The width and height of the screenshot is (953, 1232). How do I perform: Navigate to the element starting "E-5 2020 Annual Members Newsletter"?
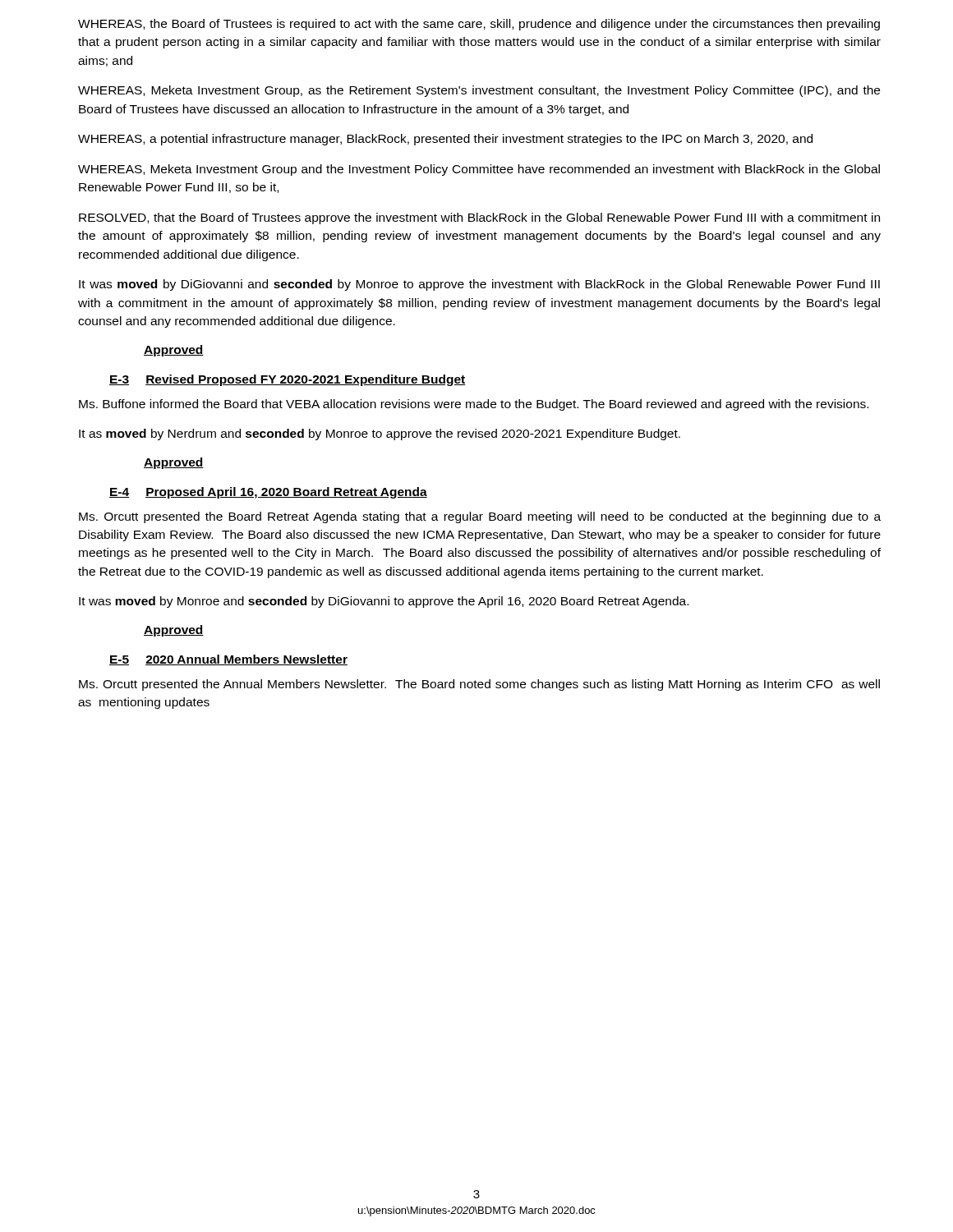click(228, 659)
